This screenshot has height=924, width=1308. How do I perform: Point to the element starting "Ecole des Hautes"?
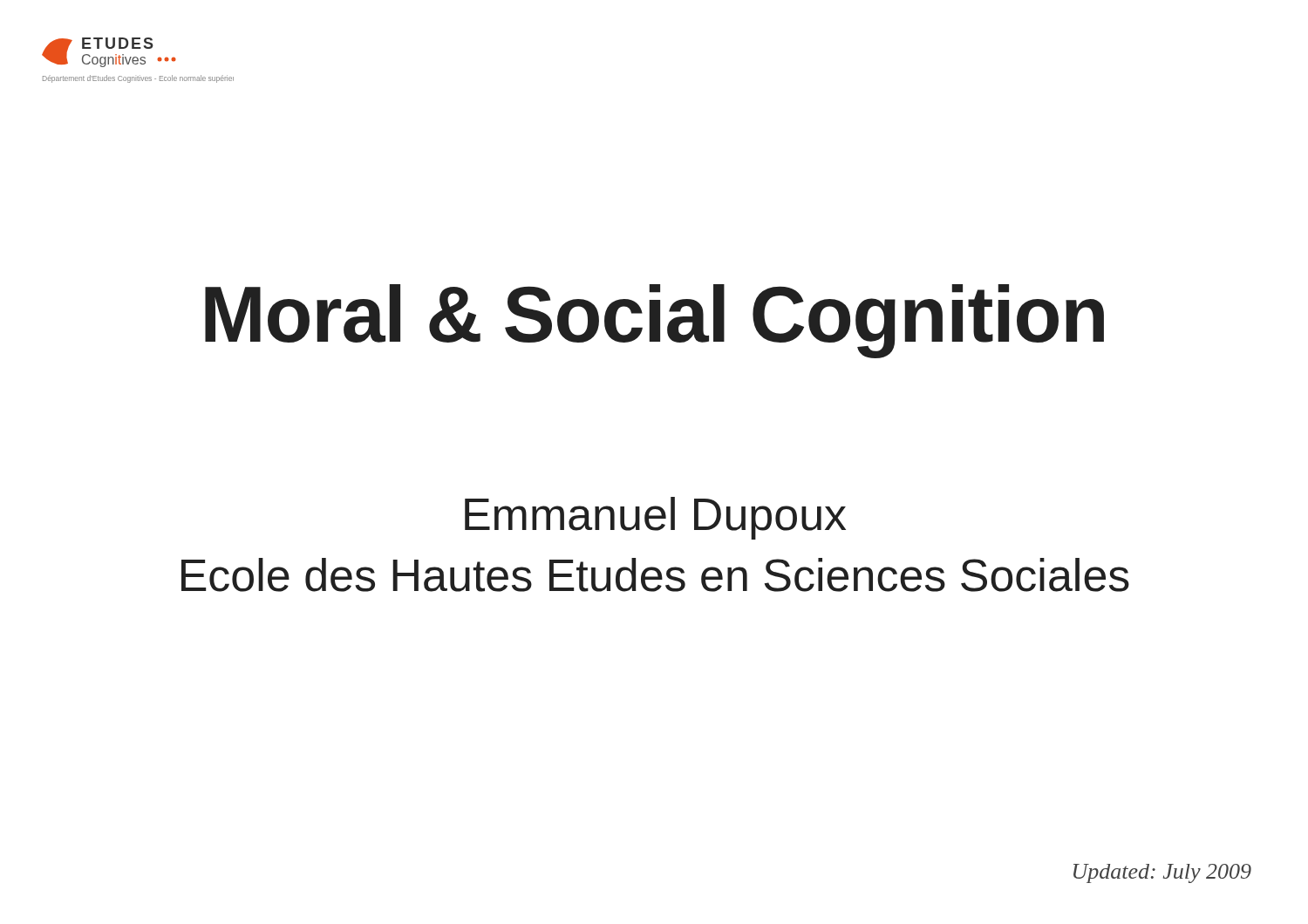point(654,575)
